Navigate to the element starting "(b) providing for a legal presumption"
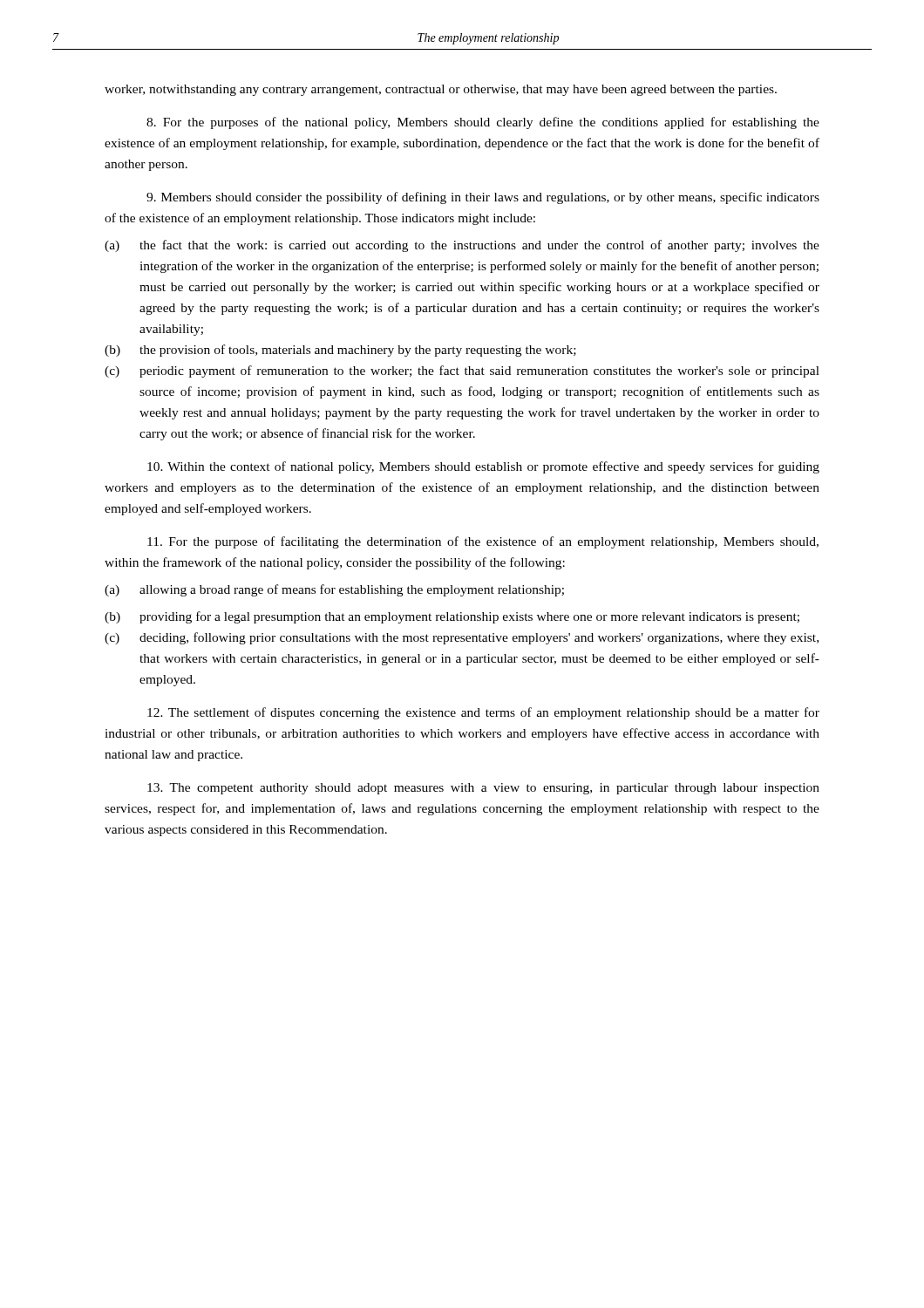Screen dimensions: 1308x924 (462, 617)
